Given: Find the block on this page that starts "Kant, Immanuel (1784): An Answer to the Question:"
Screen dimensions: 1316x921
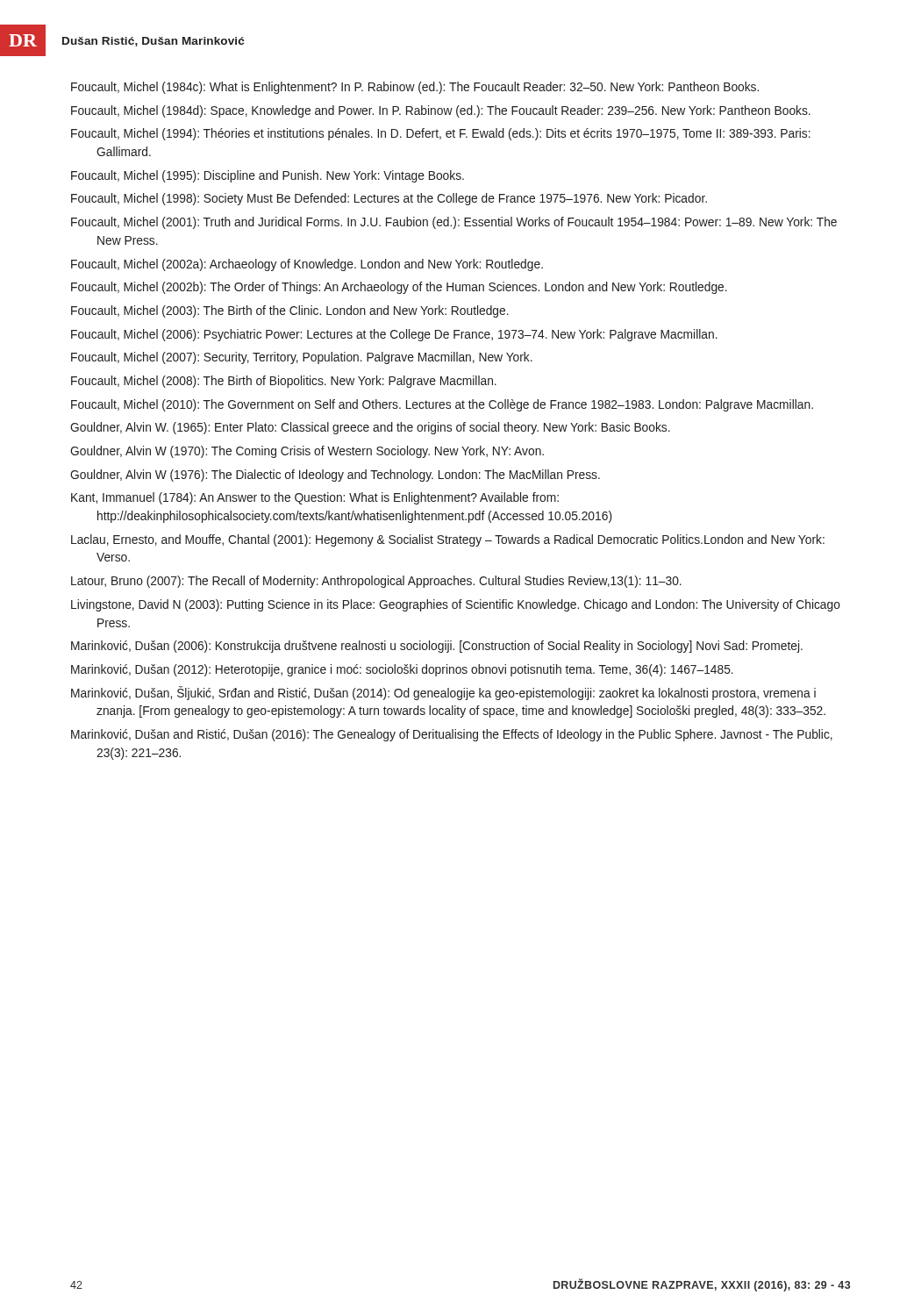Looking at the screenshot, I should pos(341,507).
